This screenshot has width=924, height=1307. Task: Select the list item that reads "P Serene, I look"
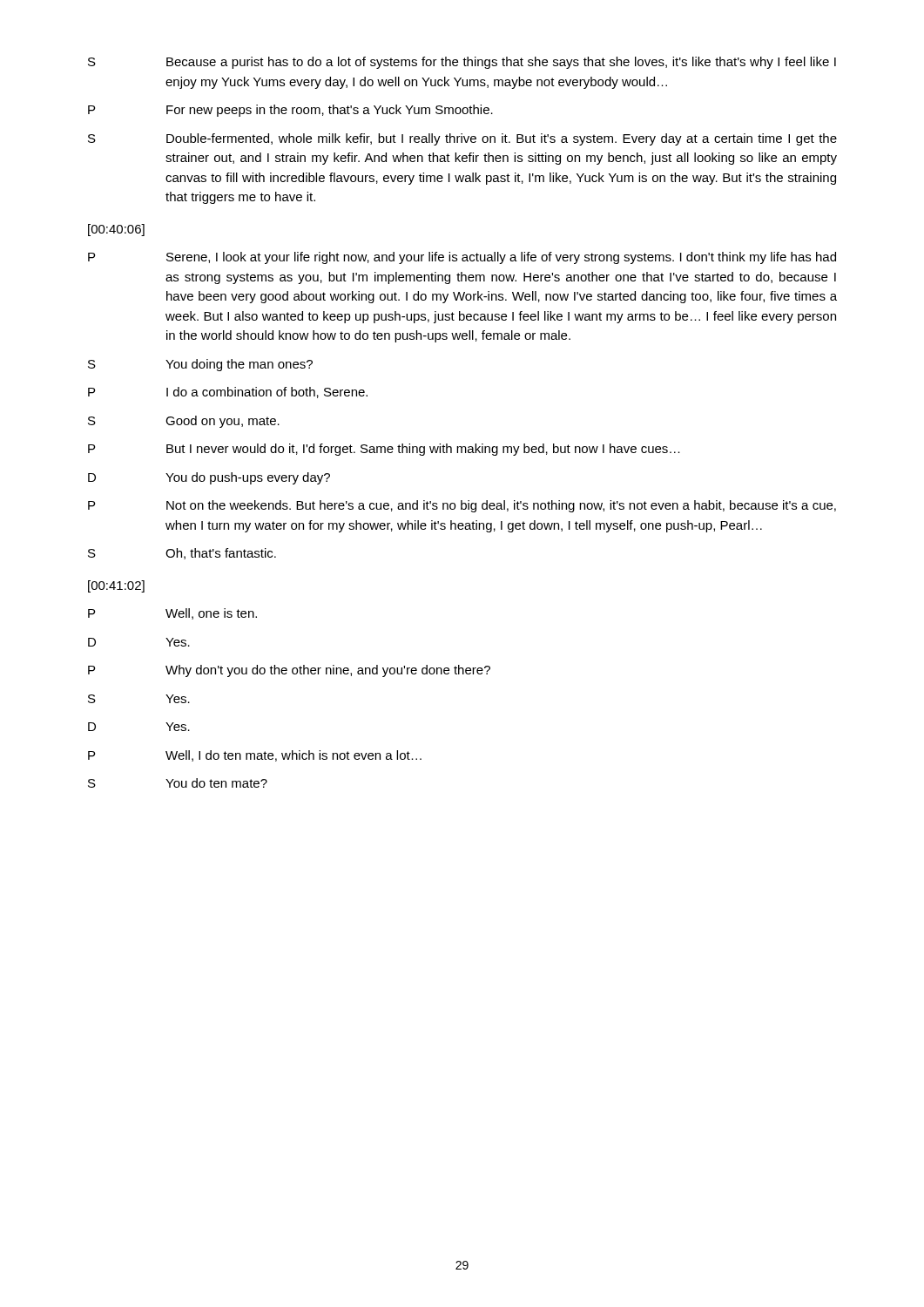462,296
